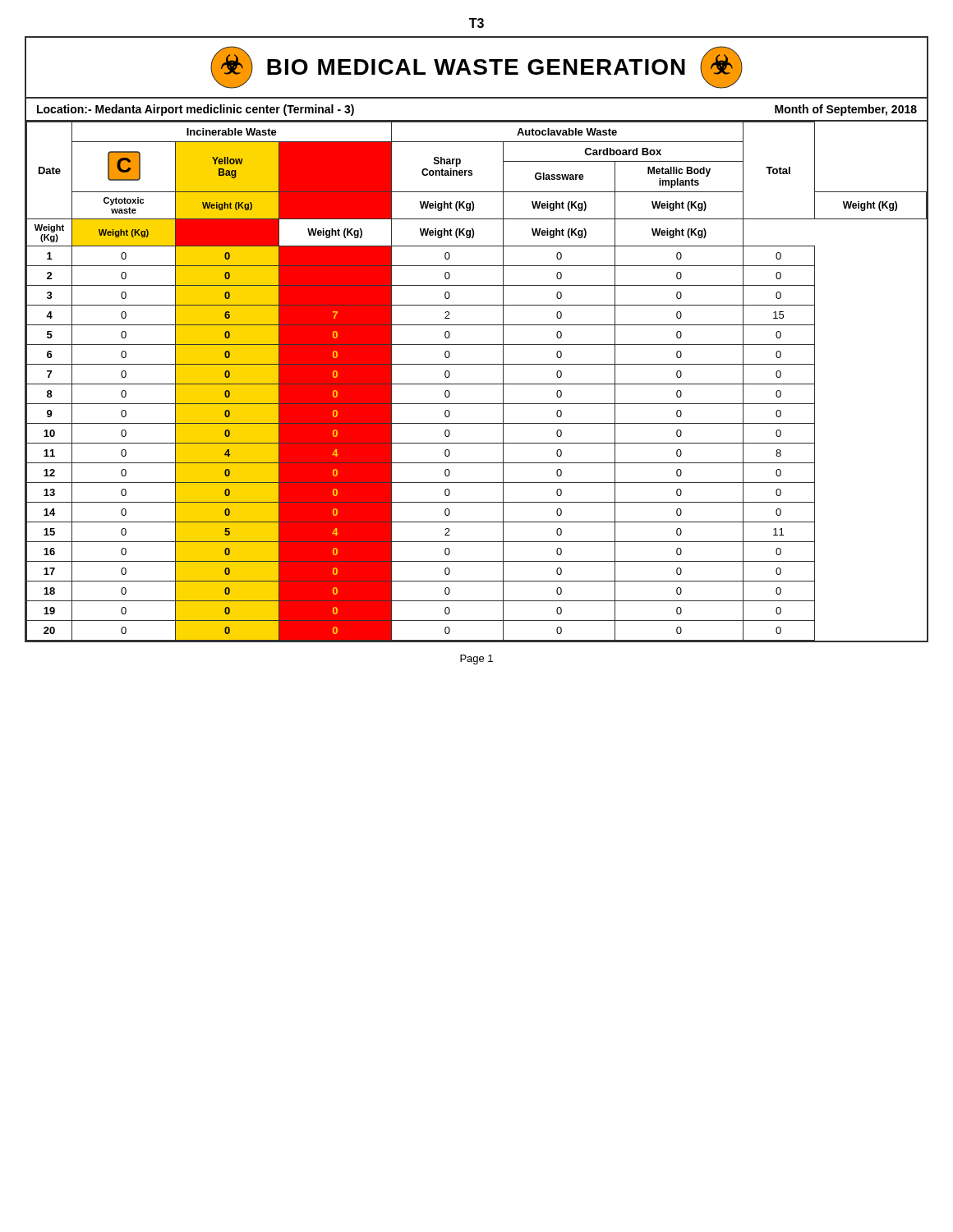This screenshot has width=953, height=1232.
Task: Point to the region starting "Location:- Medanta Airport mediclinic center (Terminal -"
Action: click(x=476, y=109)
